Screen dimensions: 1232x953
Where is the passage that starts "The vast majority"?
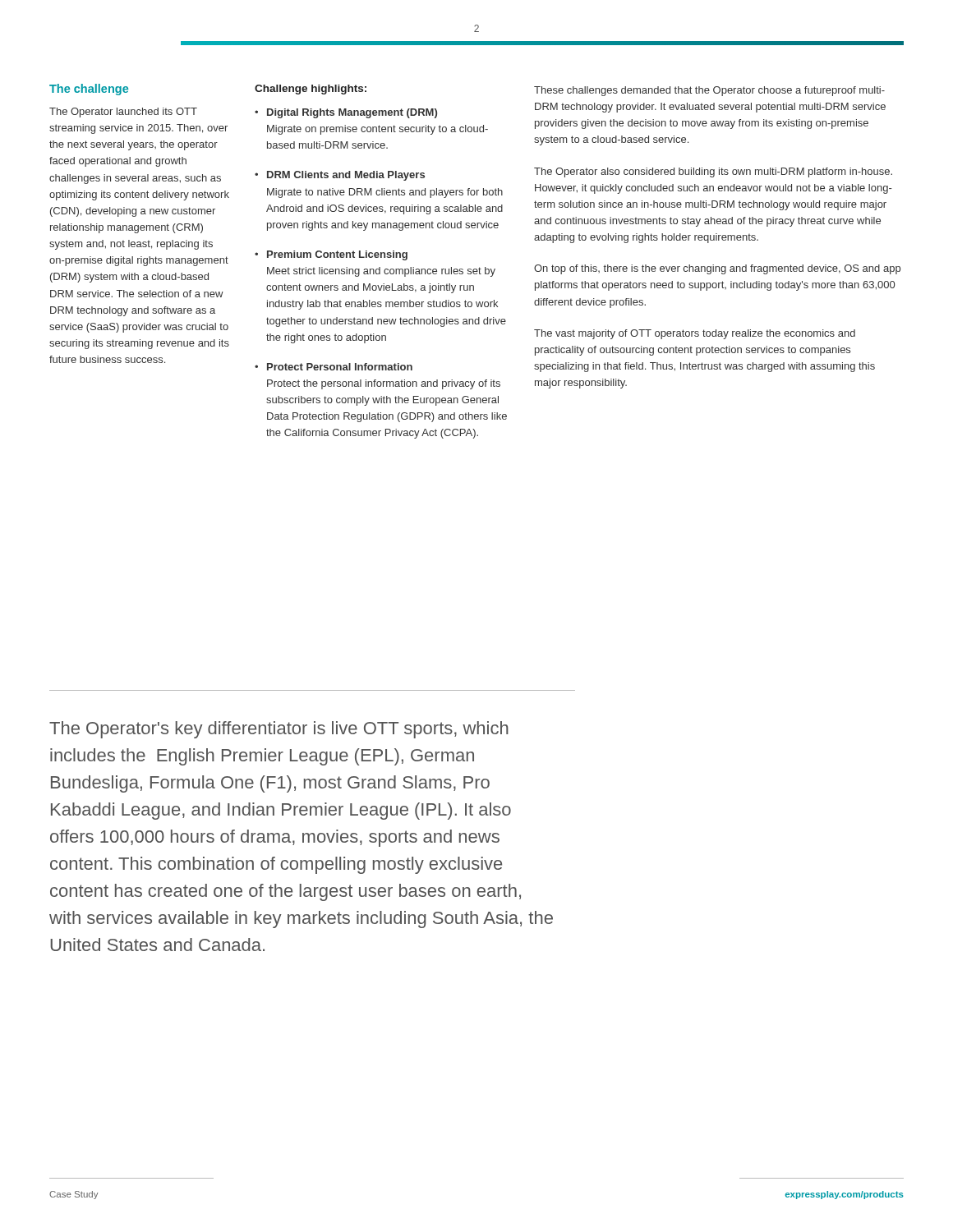click(x=705, y=358)
